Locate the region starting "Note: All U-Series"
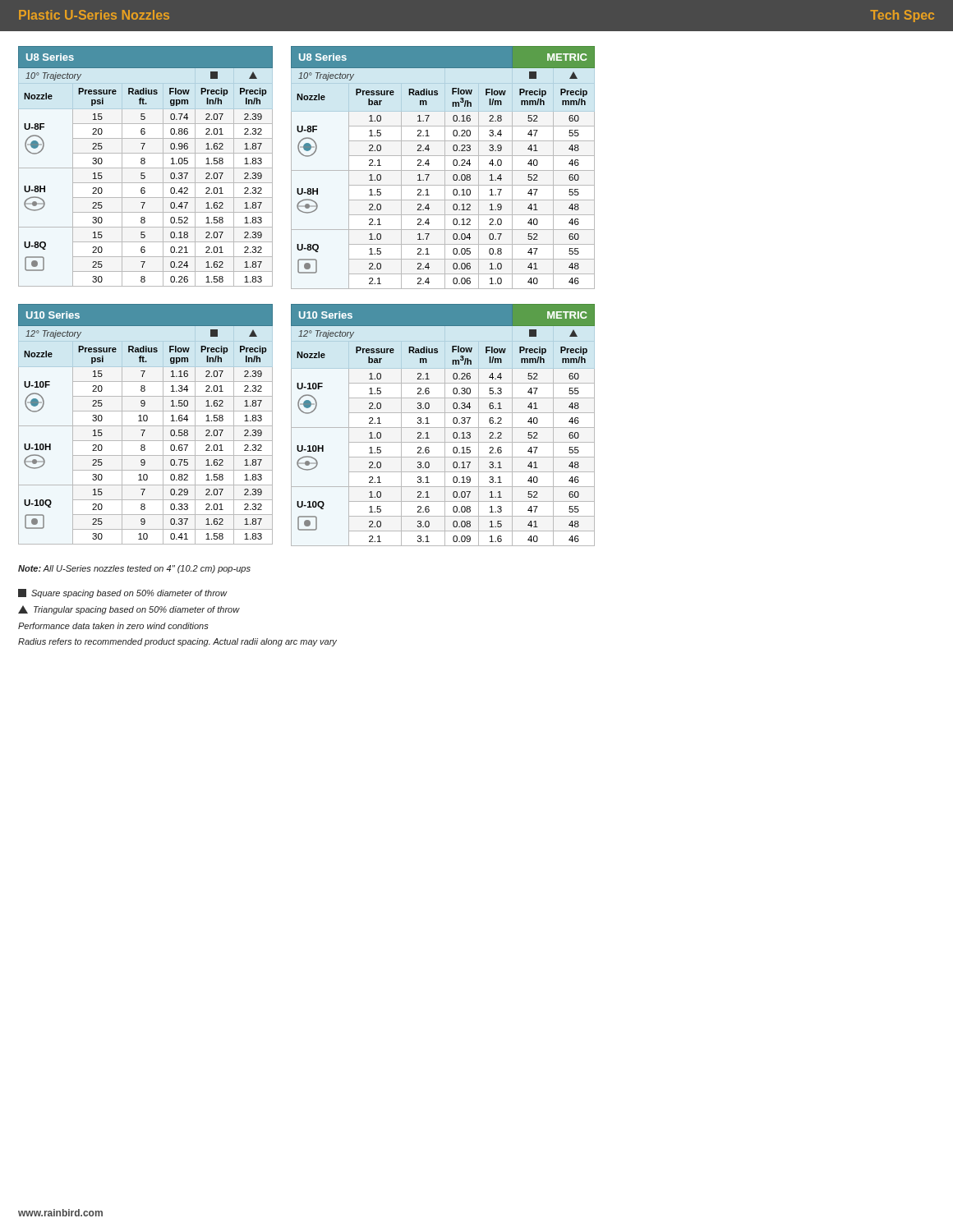Screen dimensions: 1232x953 click(x=134, y=569)
